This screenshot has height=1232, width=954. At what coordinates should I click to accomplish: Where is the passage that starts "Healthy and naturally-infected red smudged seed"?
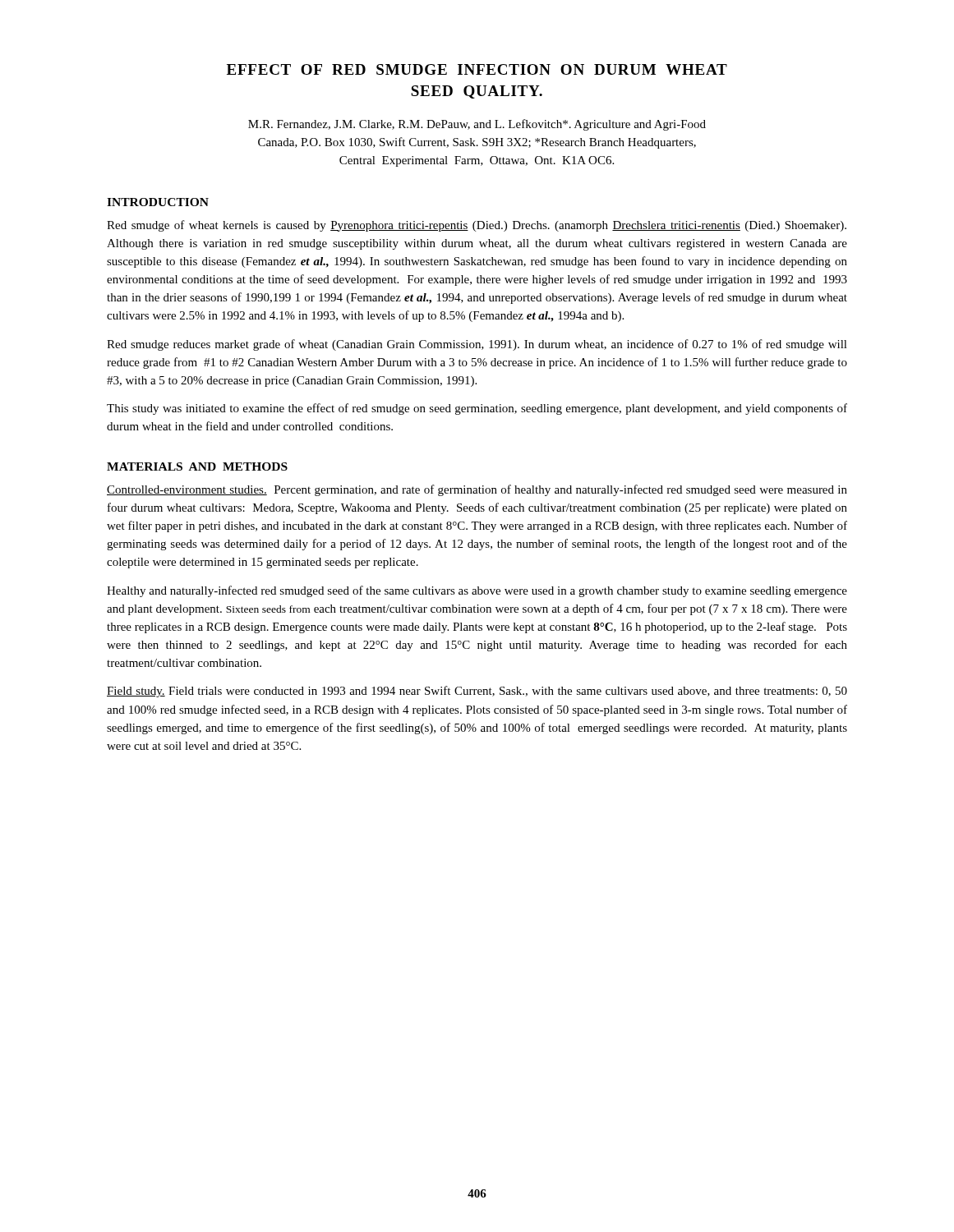coord(477,627)
